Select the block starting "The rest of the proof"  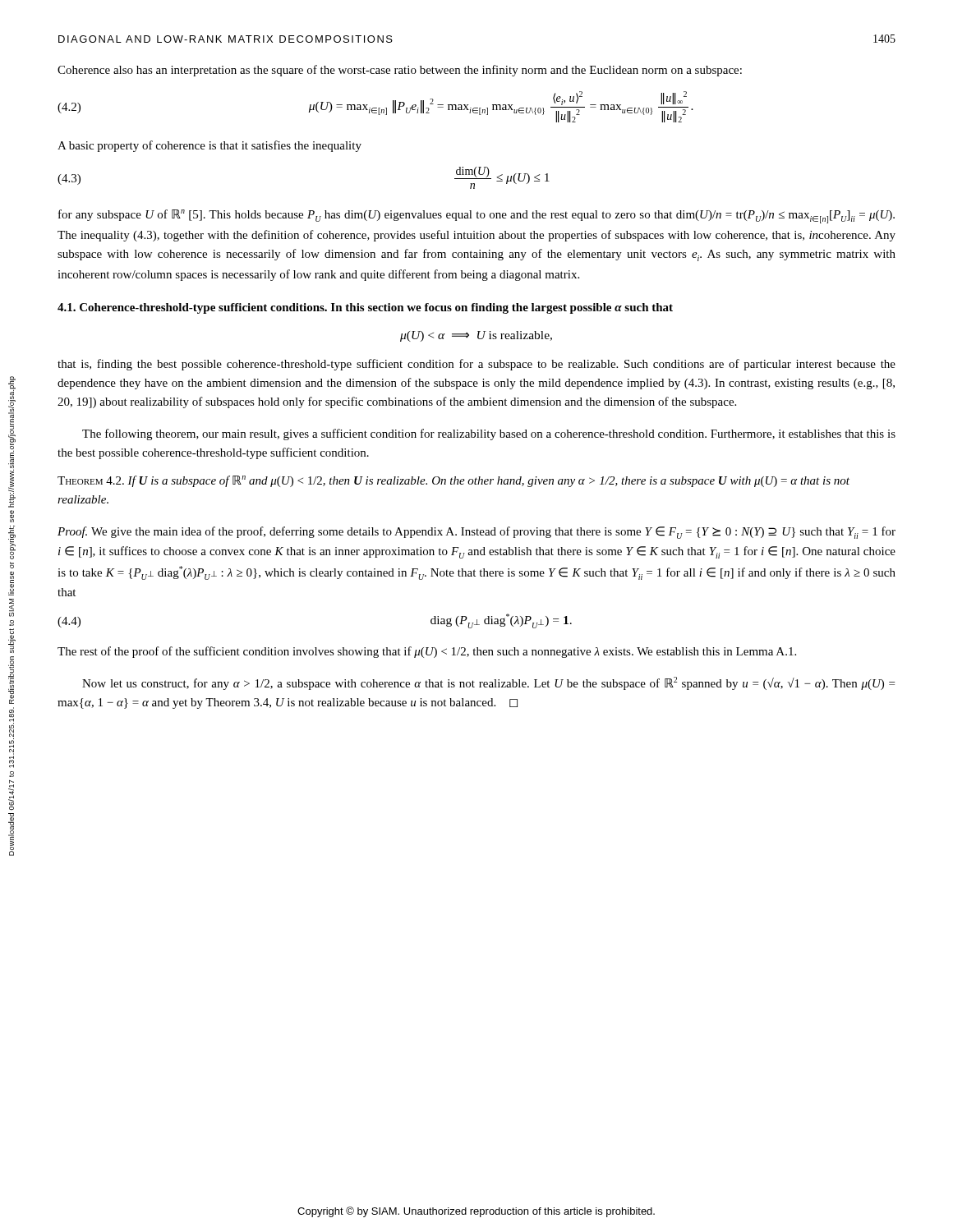tap(476, 652)
